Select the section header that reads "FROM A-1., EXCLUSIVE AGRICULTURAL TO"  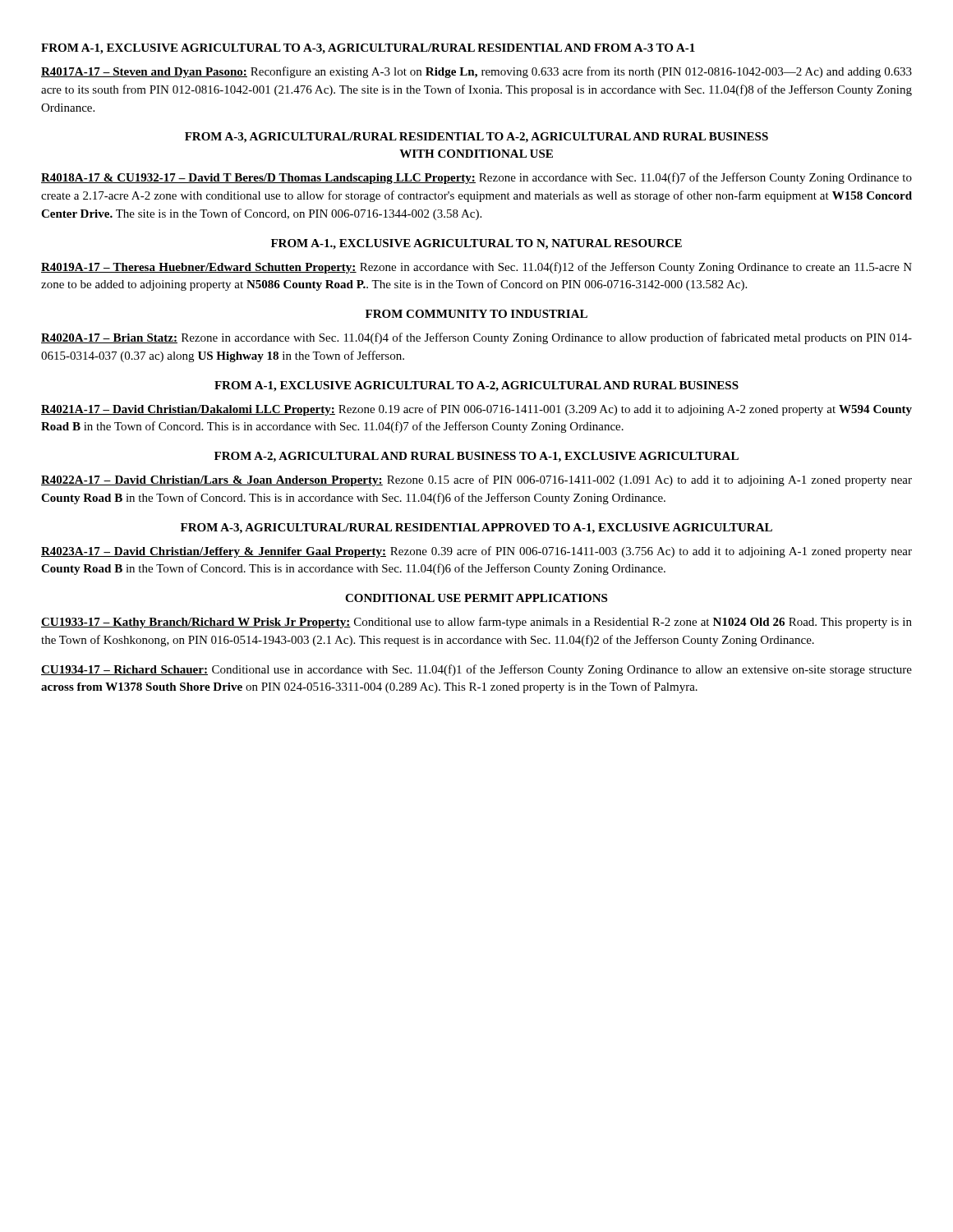click(476, 243)
